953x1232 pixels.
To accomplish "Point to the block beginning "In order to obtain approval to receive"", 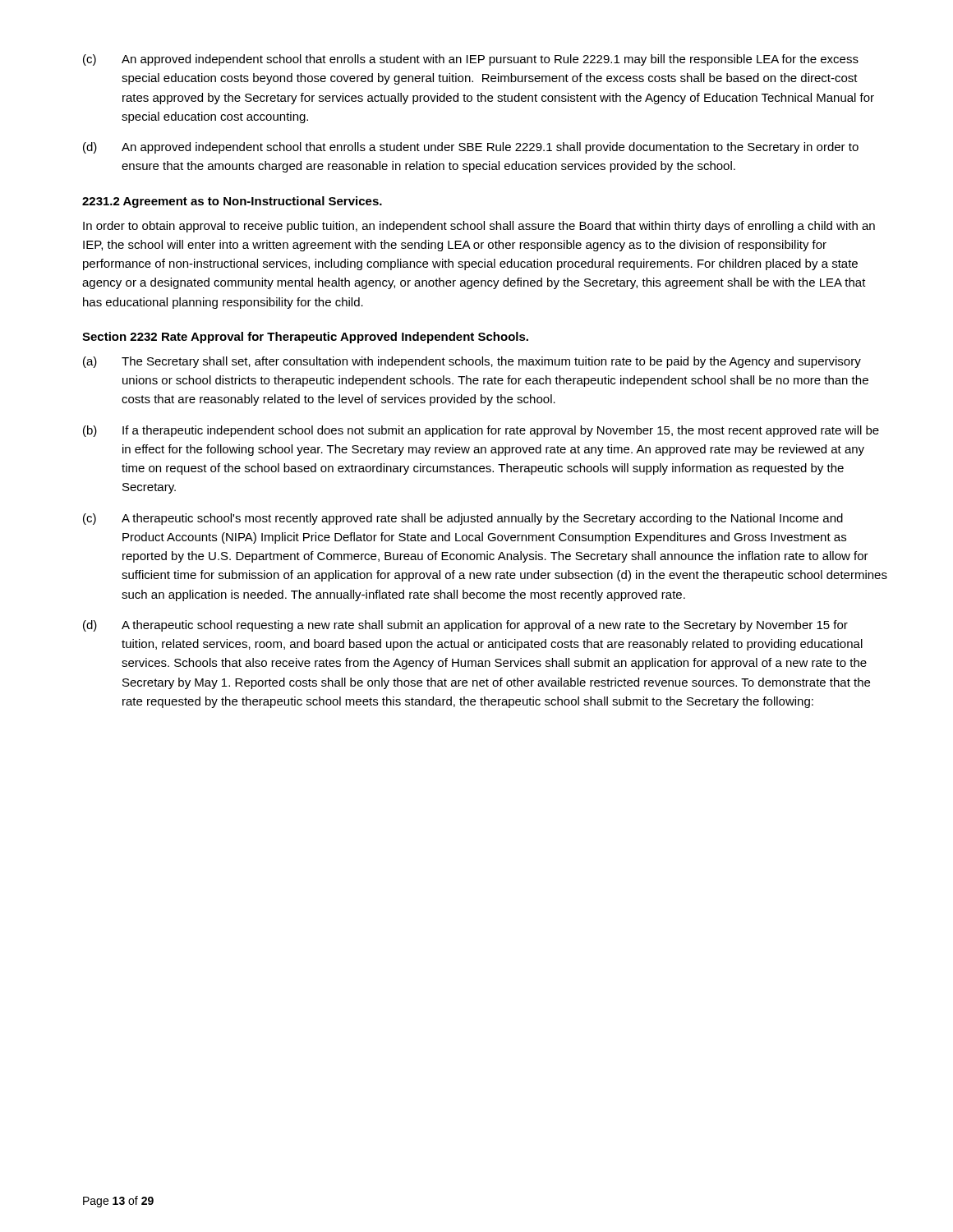I will pos(479,263).
